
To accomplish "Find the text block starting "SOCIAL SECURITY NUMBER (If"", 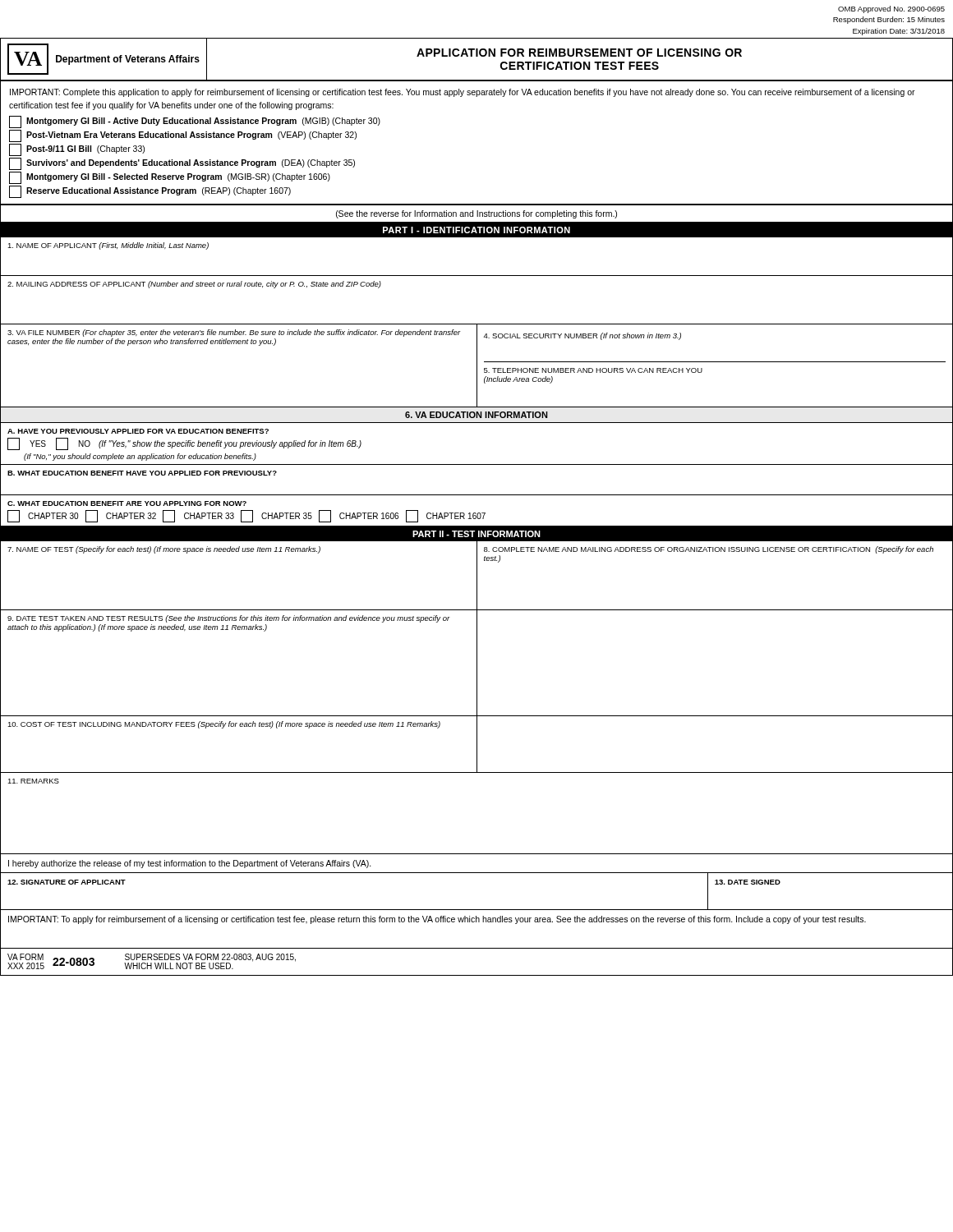I will pyautogui.click(x=582, y=336).
